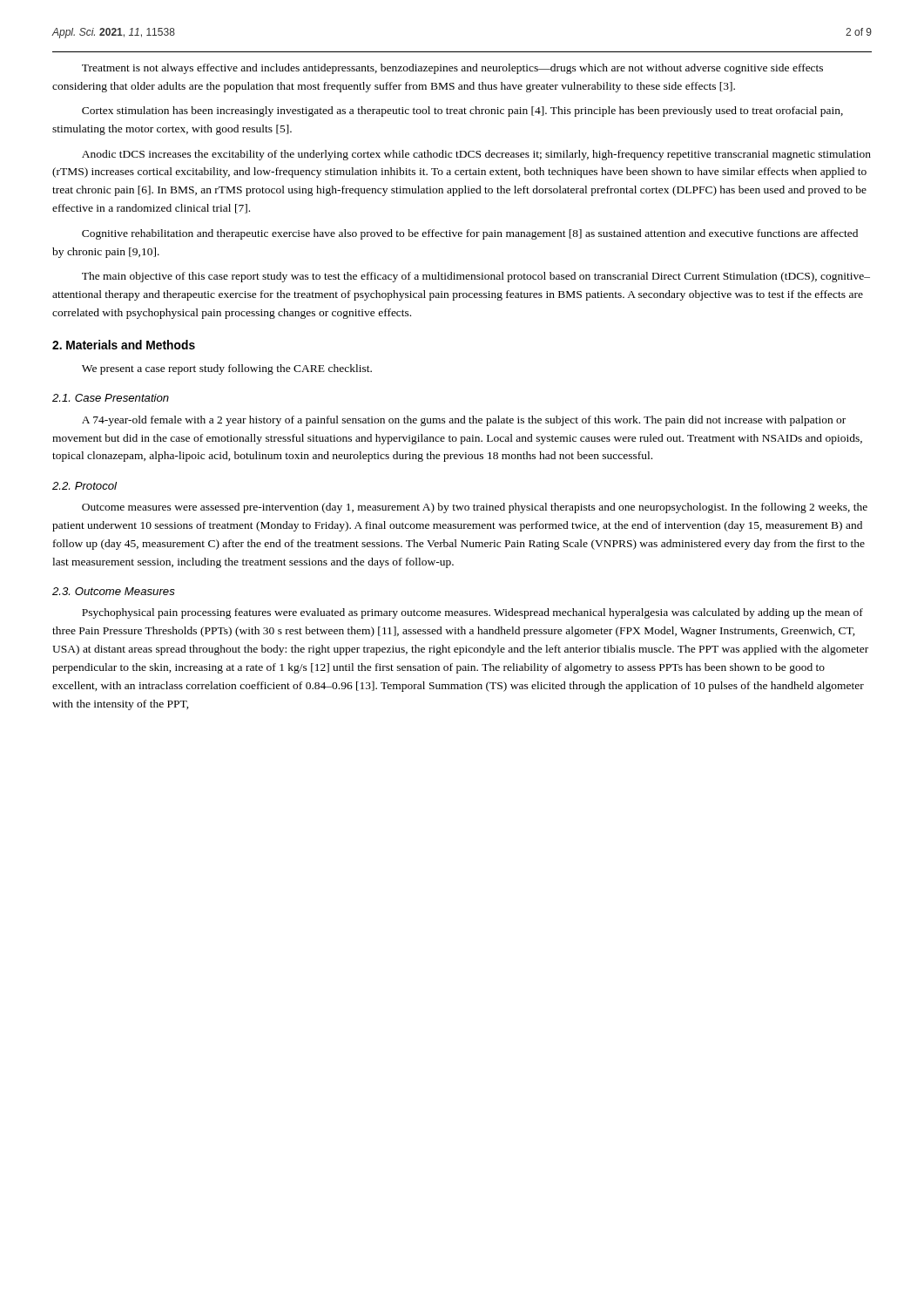Where does it say "2. Materials and Methods"?
This screenshot has height=1307, width=924.
(124, 346)
